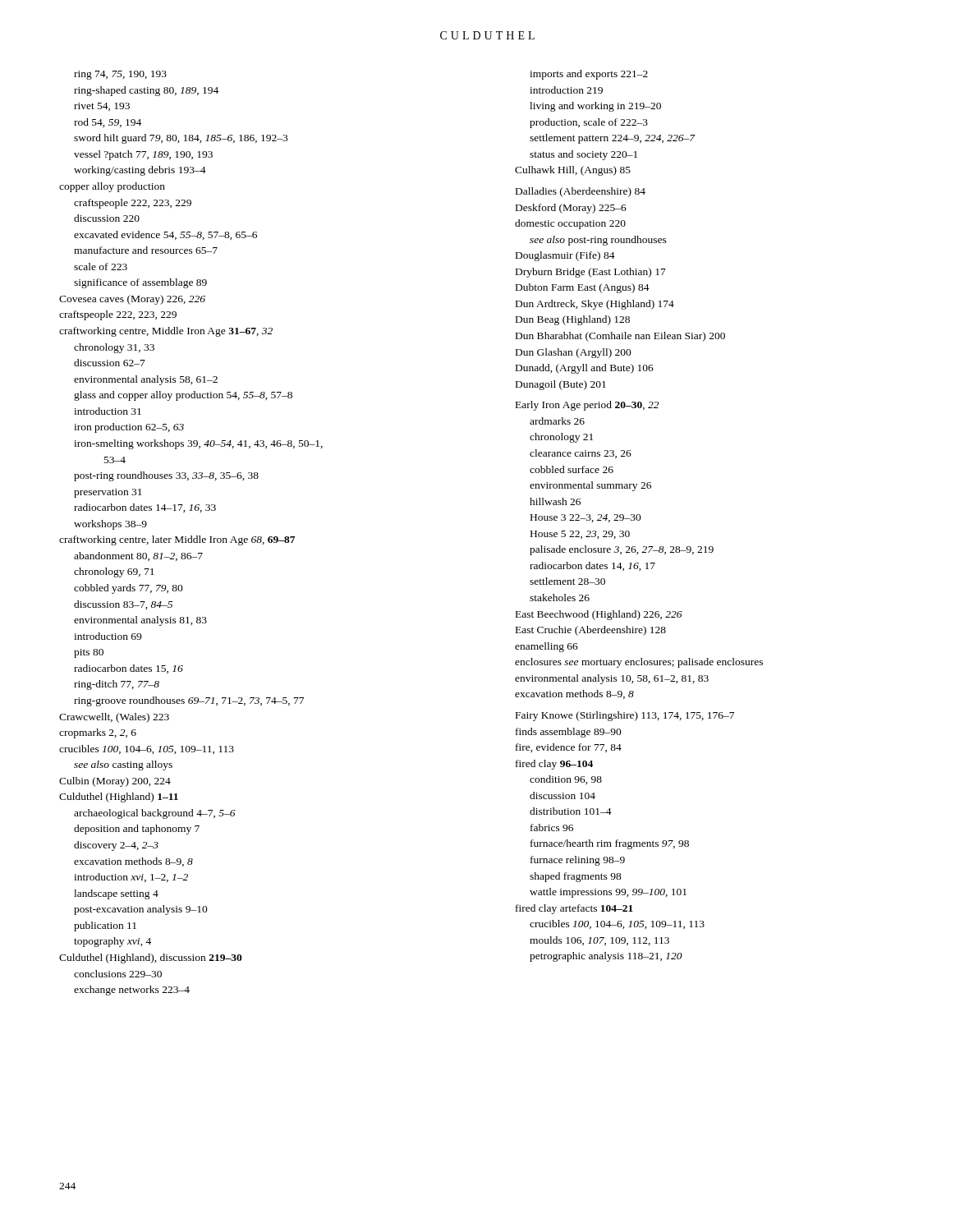Viewport: 978px width, 1232px height.
Task: Navigate to the block starting "landscape setting 4"
Action: click(x=116, y=893)
